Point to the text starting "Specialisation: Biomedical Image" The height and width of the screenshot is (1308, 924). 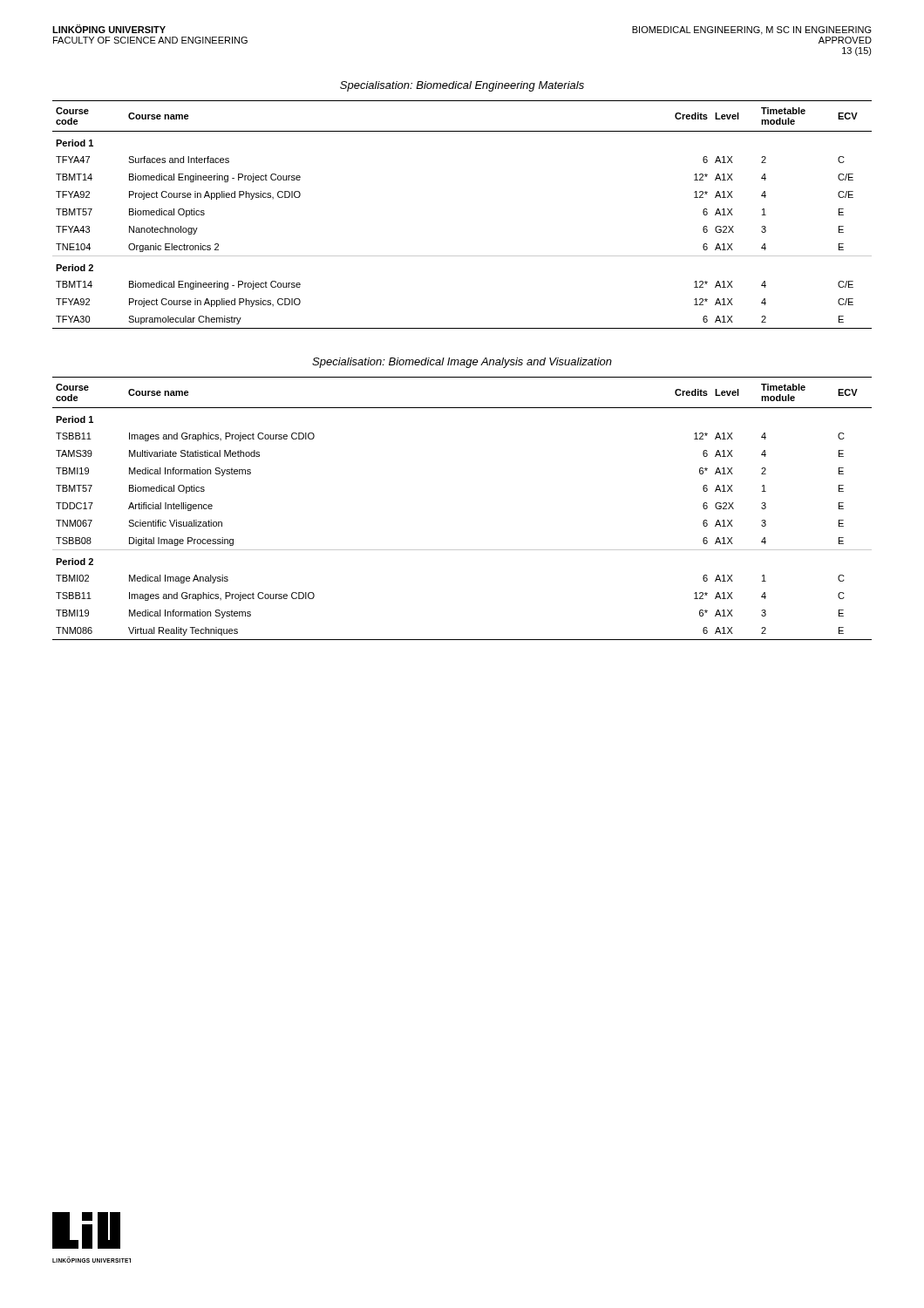tap(462, 361)
